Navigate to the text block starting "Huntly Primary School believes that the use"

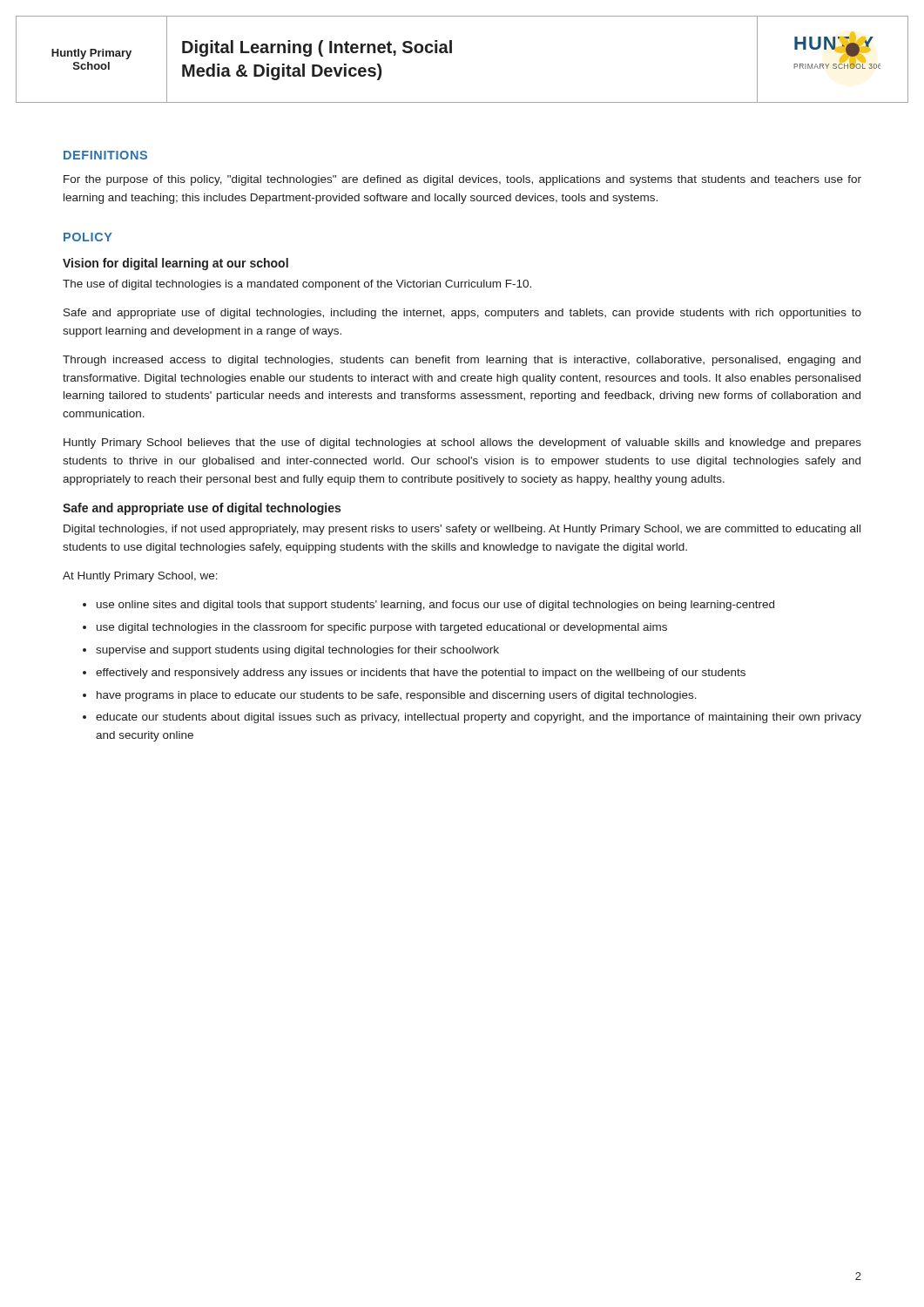tap(462, 461)
